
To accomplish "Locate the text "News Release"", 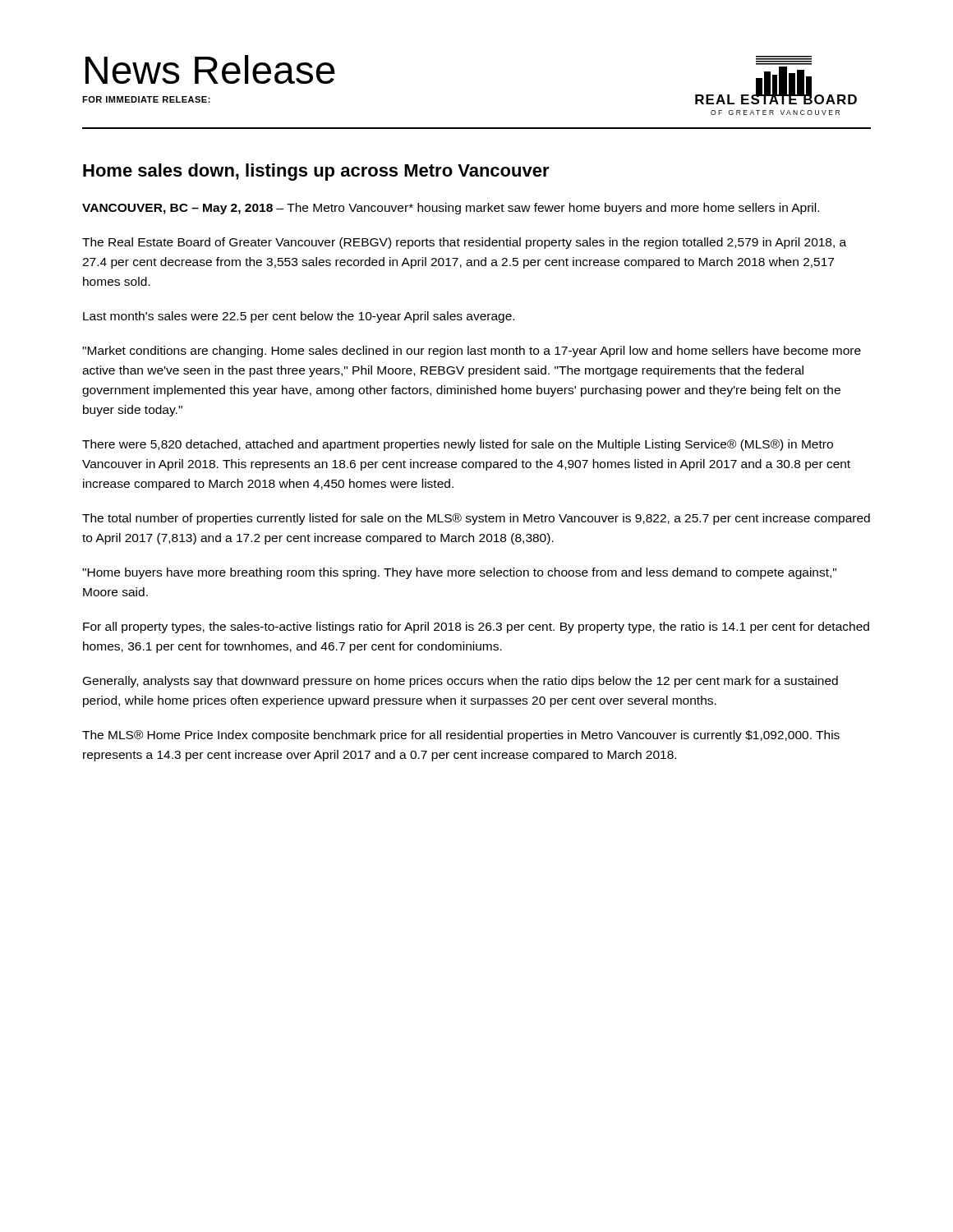I will click(x=209, y=71).
